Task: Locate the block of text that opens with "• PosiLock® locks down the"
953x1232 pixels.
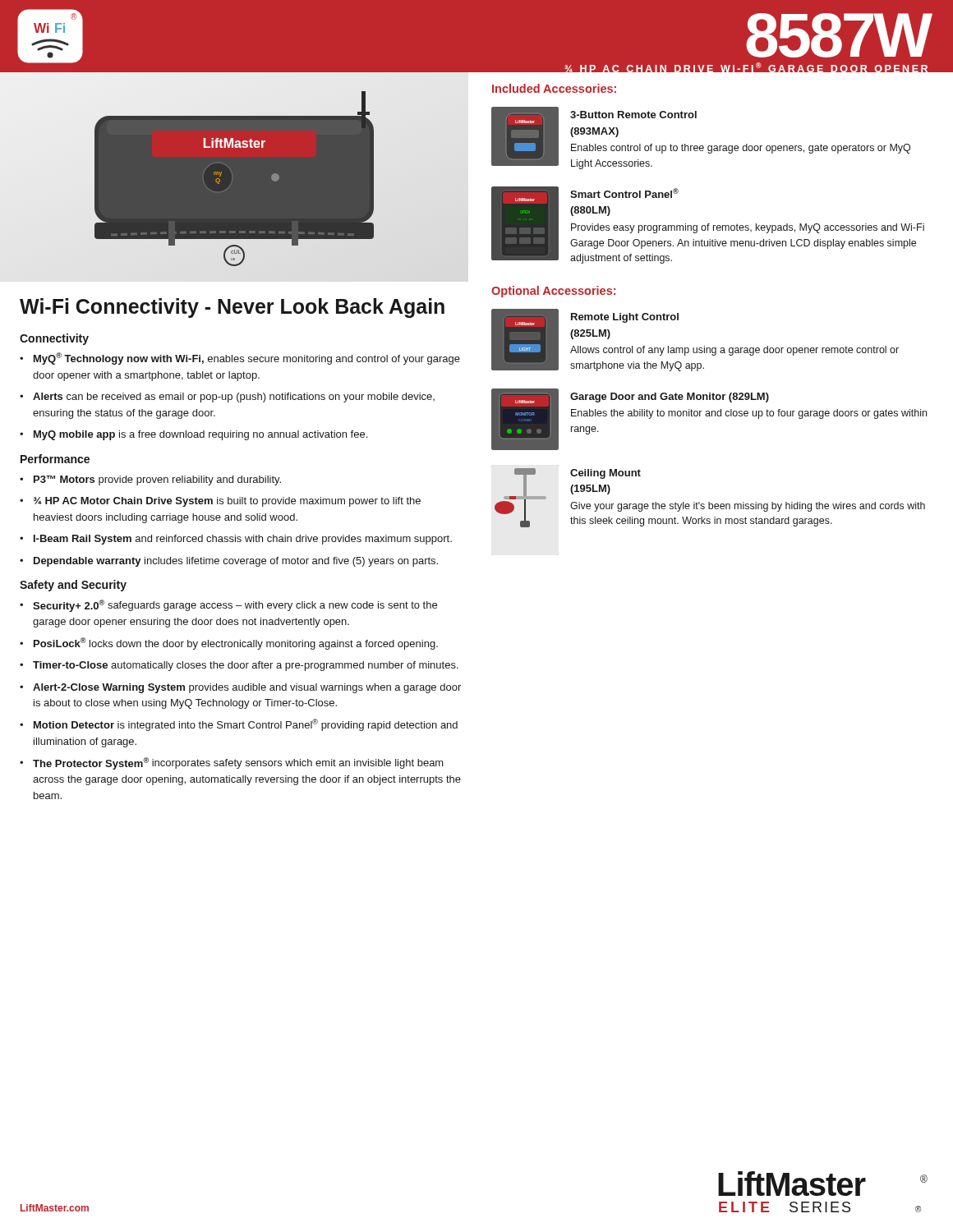Action: [x=229, y=643]
